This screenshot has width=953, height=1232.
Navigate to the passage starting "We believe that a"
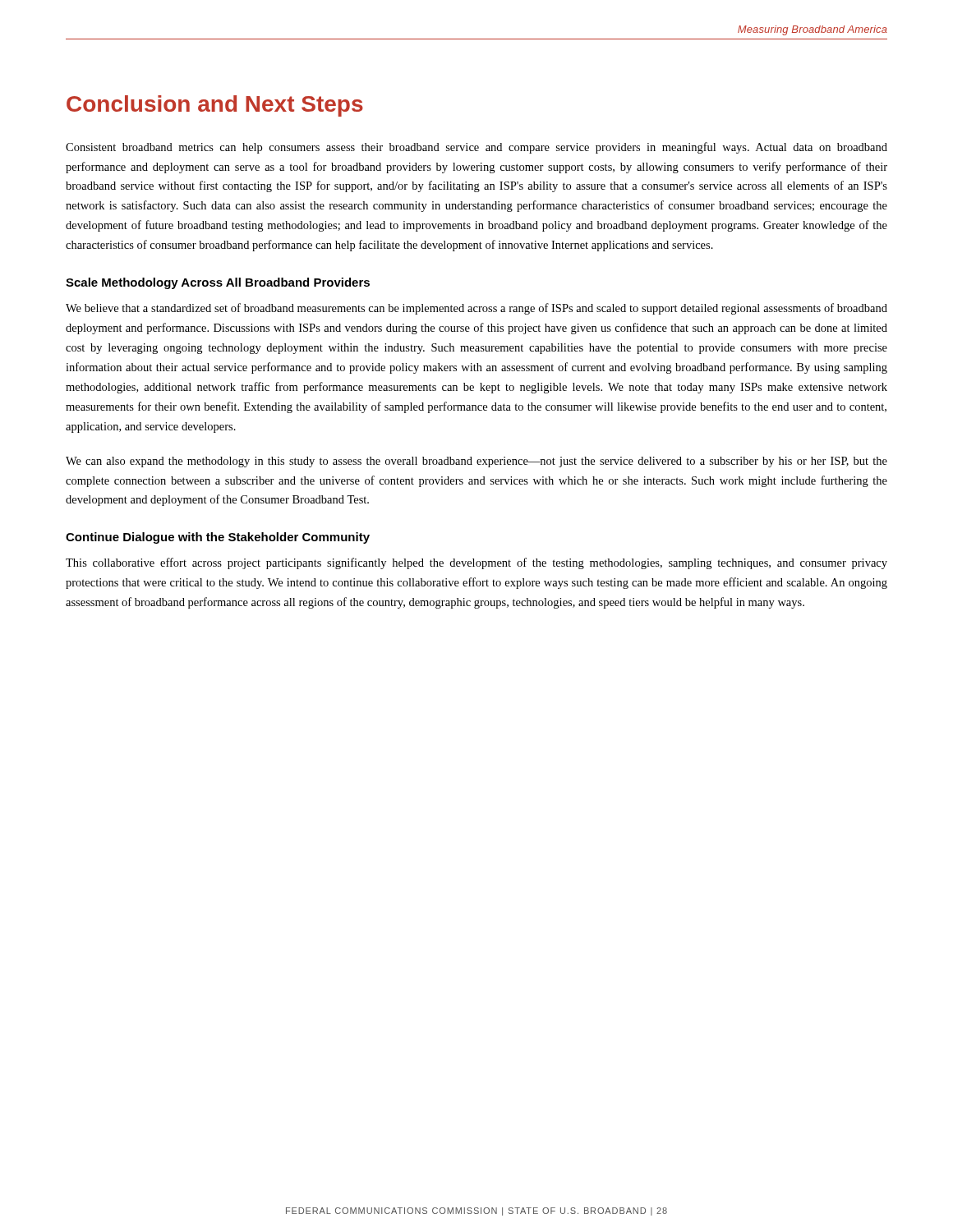476,367
